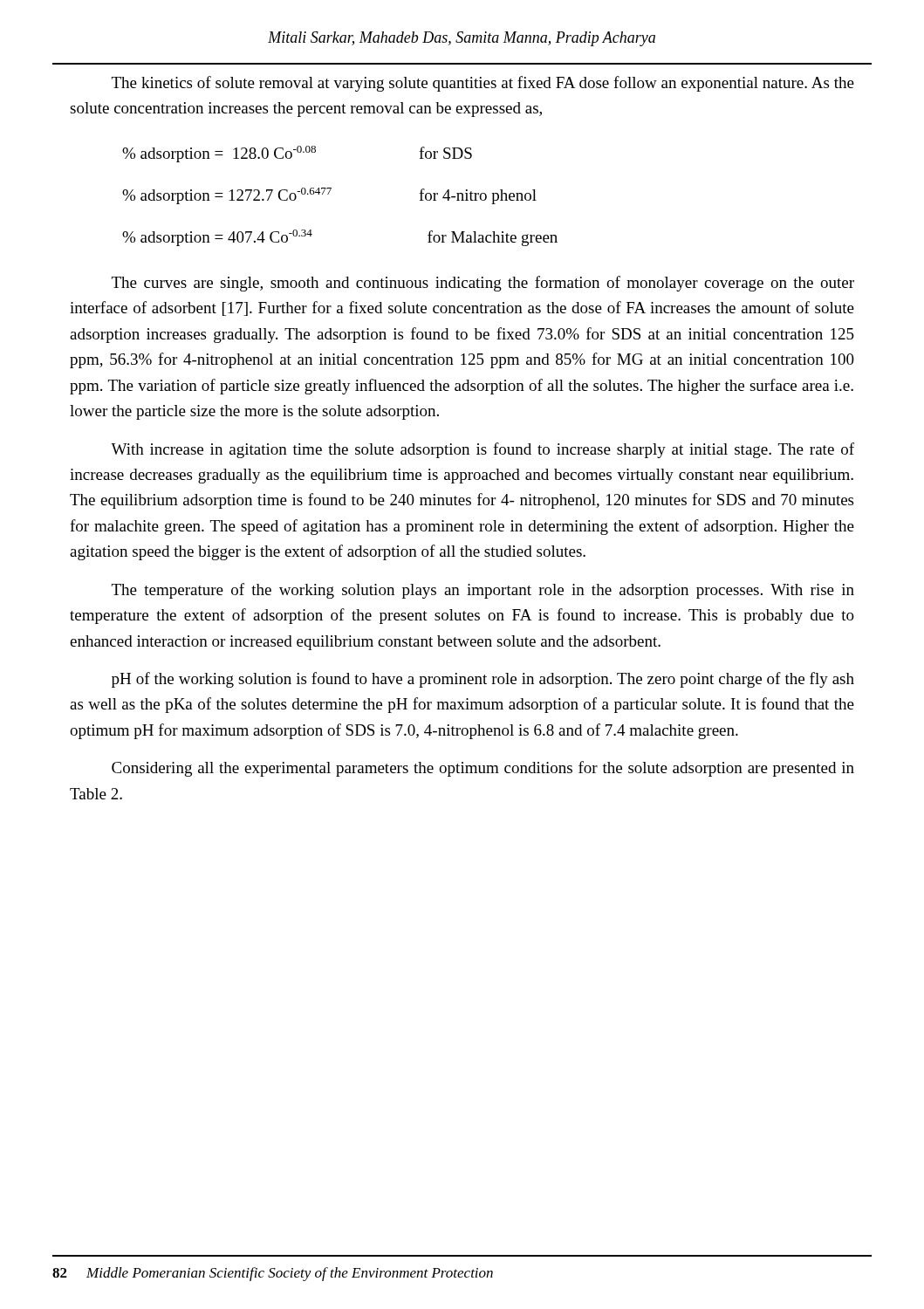Click on the formula that says "% adsorption = 1272.7 Co-0.6477 for"

[x=329, y=195]
